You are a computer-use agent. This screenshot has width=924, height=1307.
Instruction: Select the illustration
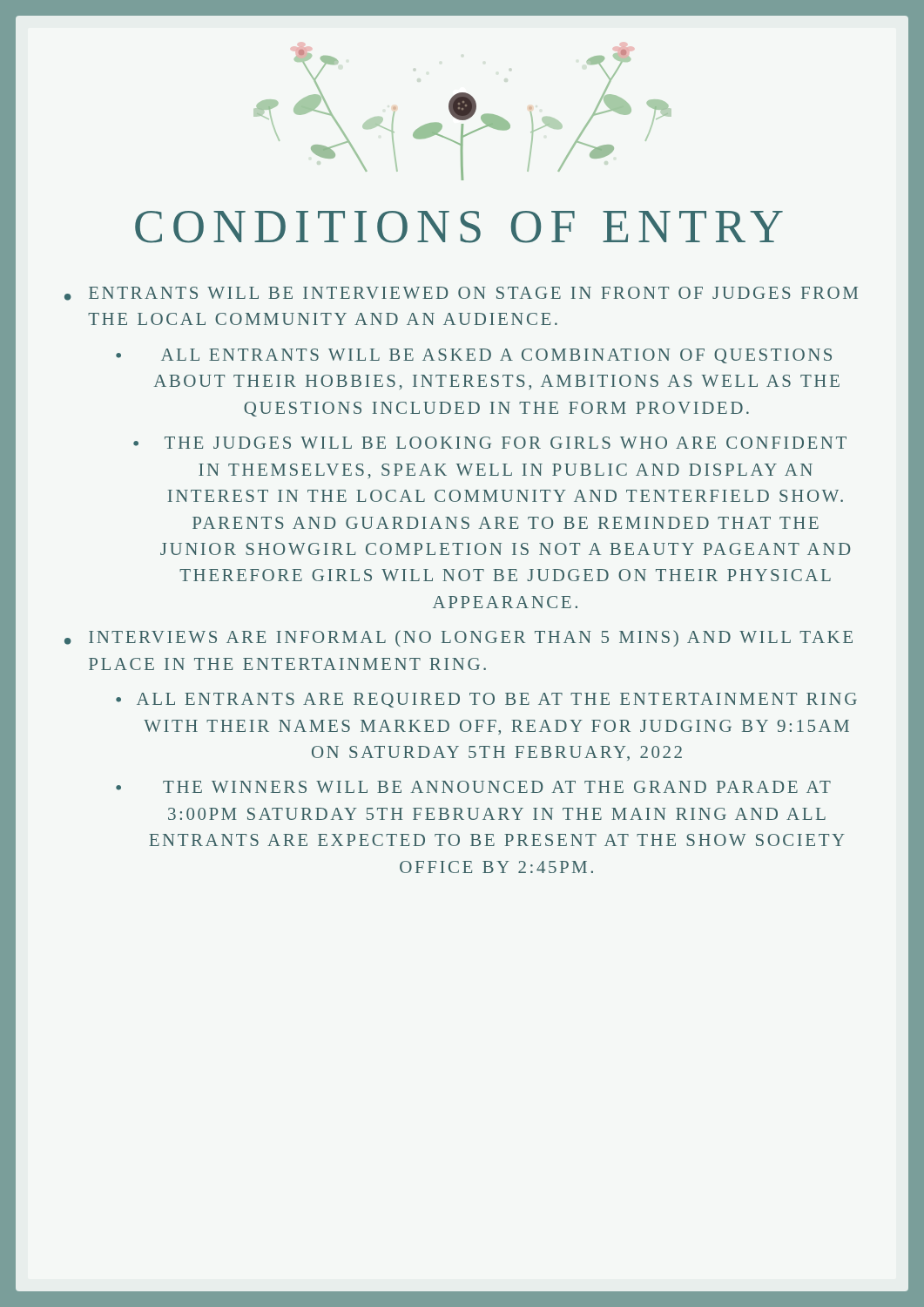(462, 115)
